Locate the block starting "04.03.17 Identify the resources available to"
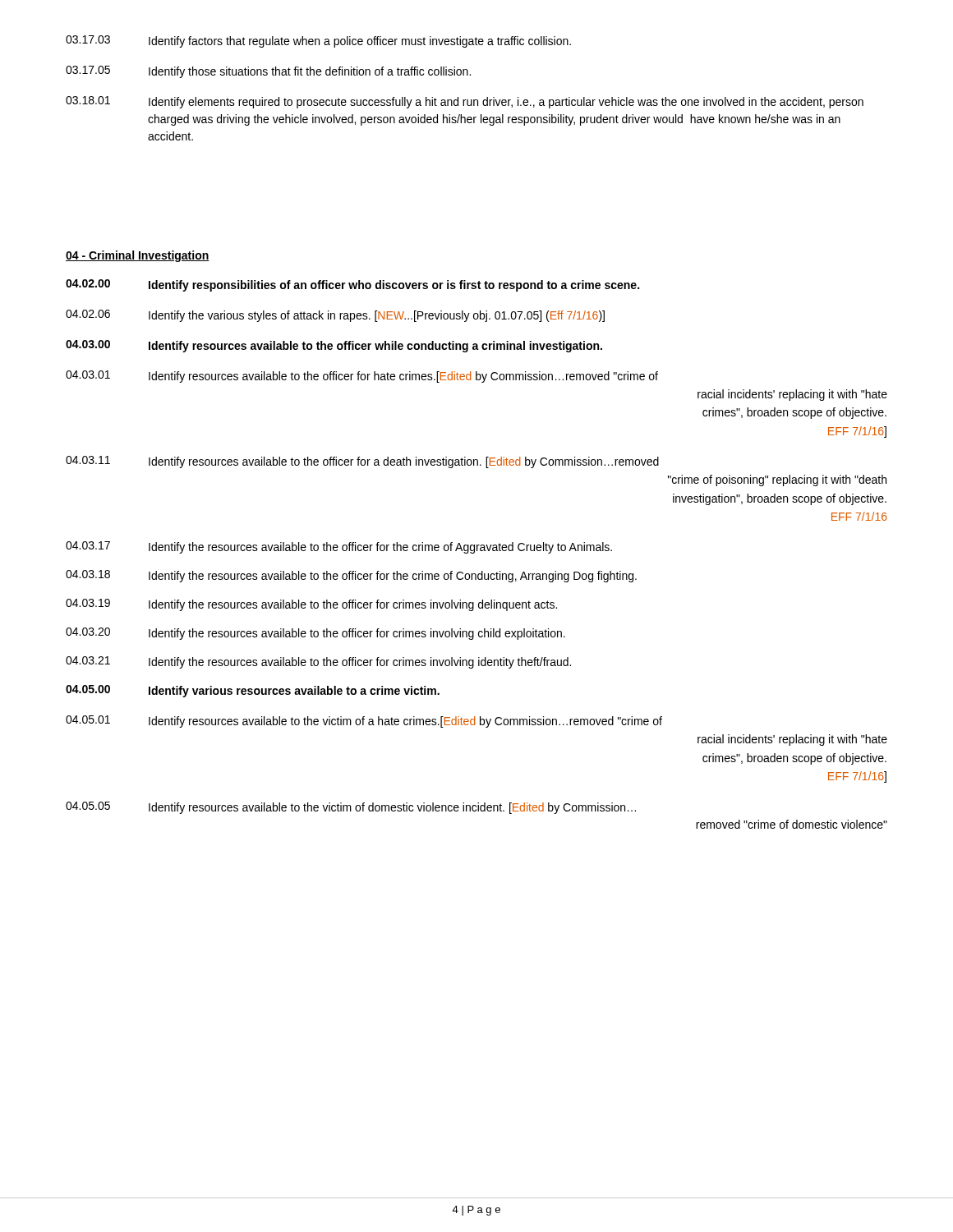The width and height of the screenshot is (953, 1232). click(x=476, y=548)
